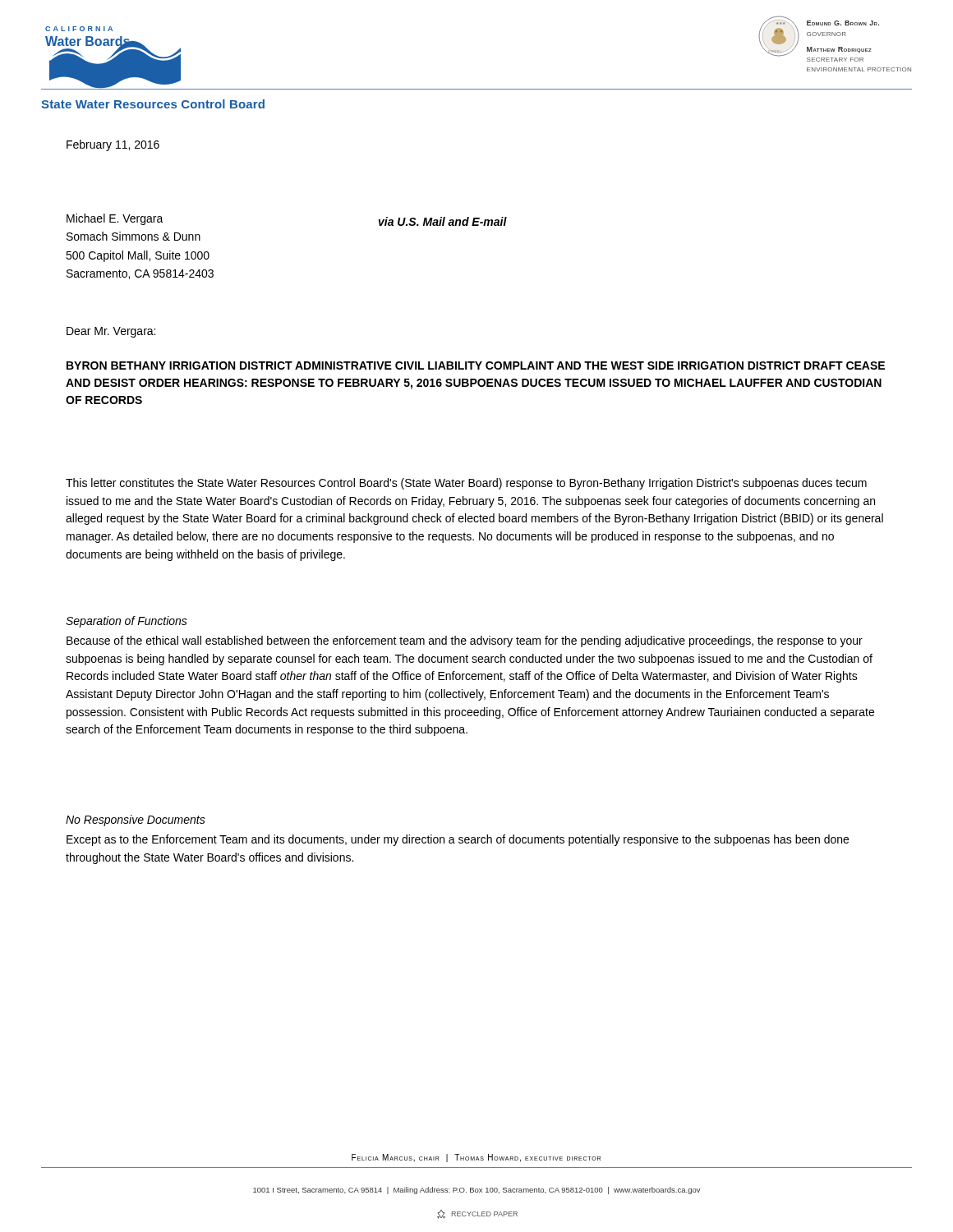The image size is (953, 1232).
Task: Find the element starting "Except as to the Enforcement Team and its"
Action: (x=458, y=848)
